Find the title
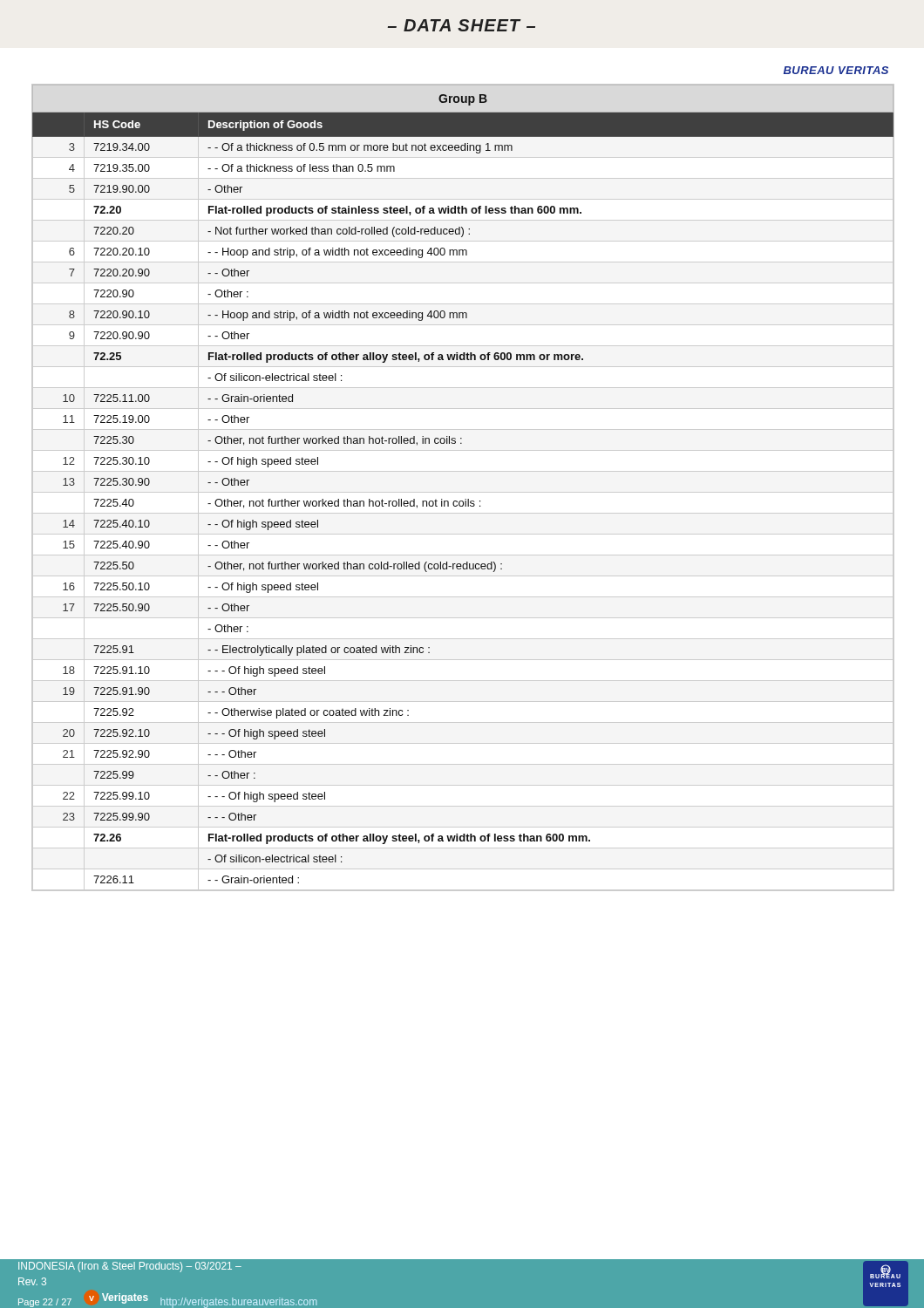Image resolution: width=924 pixels, height=1308 pixels. coord(462,25)
